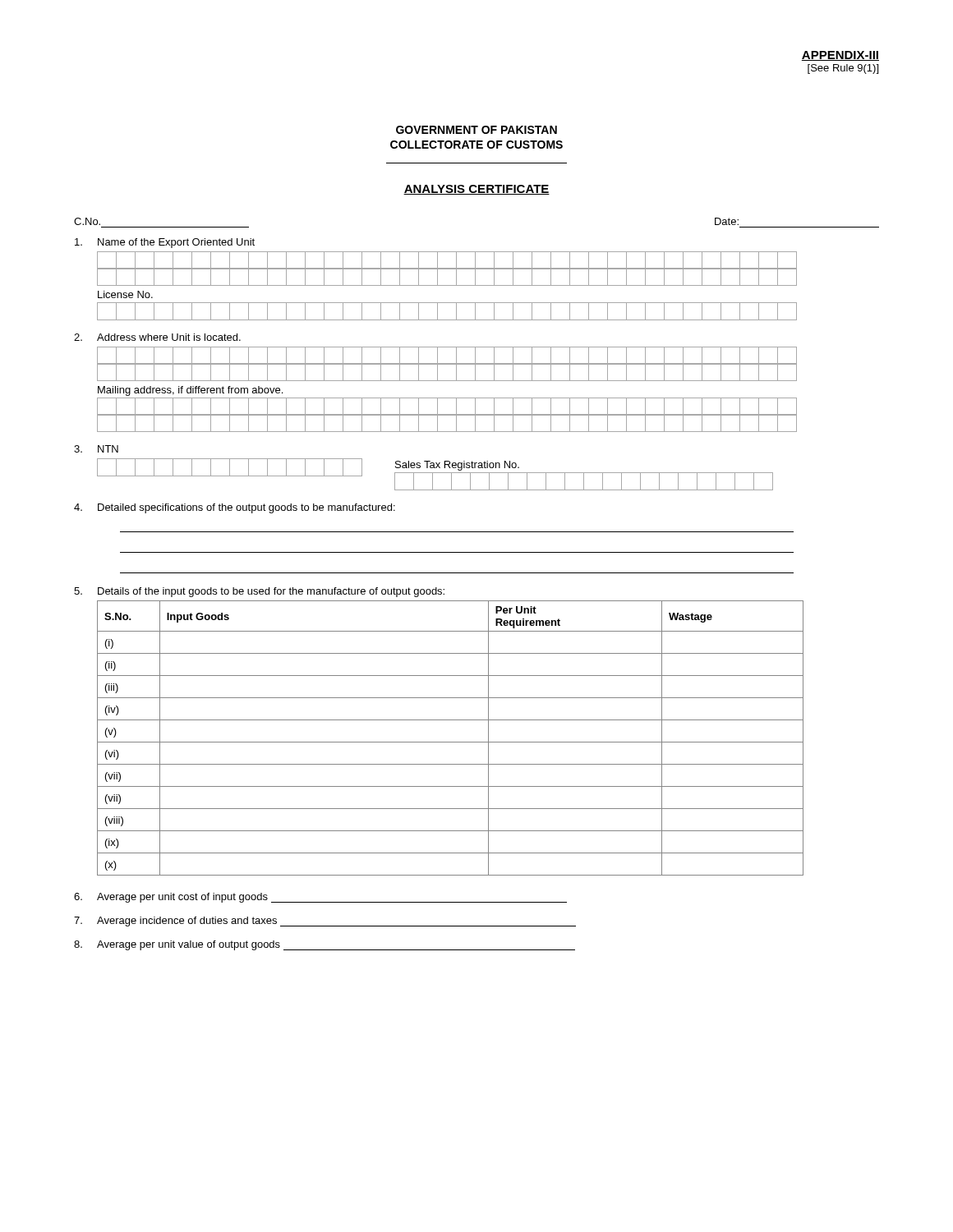Point to "Address where Unit is located."
This screenshot has width=953, height=1232.
pyautogui.click(x=158, y=337)
